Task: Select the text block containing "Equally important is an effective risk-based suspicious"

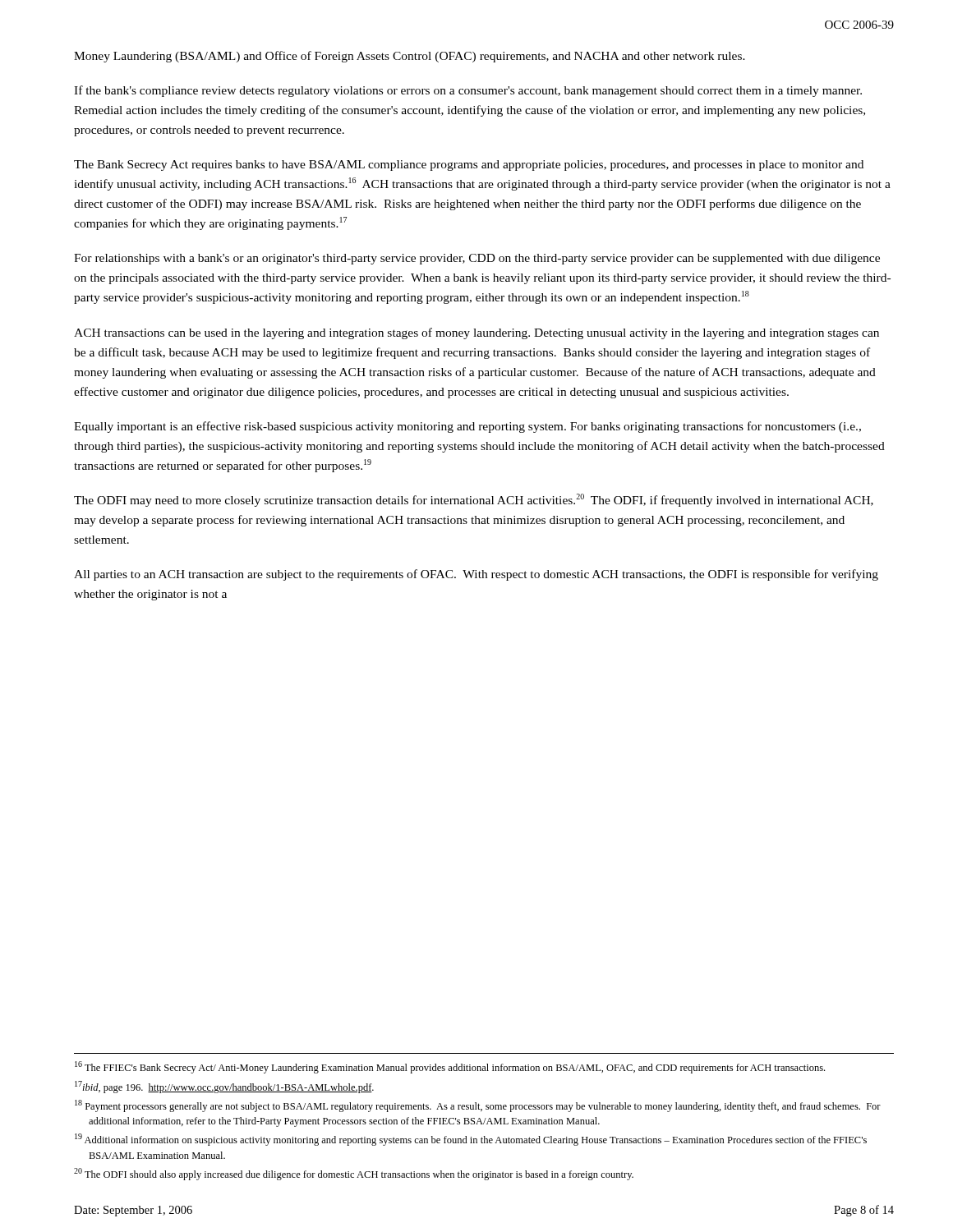Action: (x=479, y=445)
